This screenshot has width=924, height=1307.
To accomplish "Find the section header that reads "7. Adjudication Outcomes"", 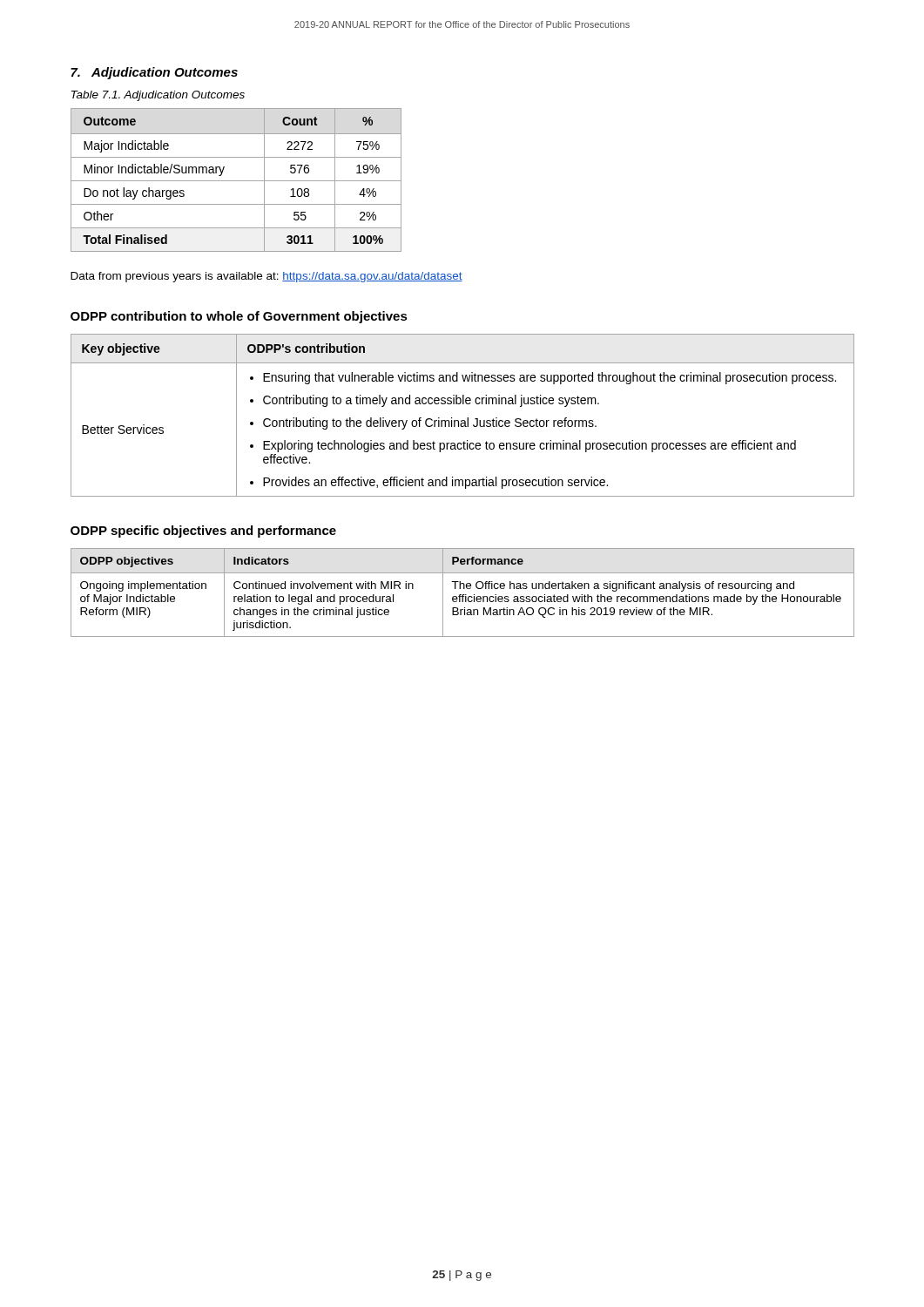I will (154, 72).
